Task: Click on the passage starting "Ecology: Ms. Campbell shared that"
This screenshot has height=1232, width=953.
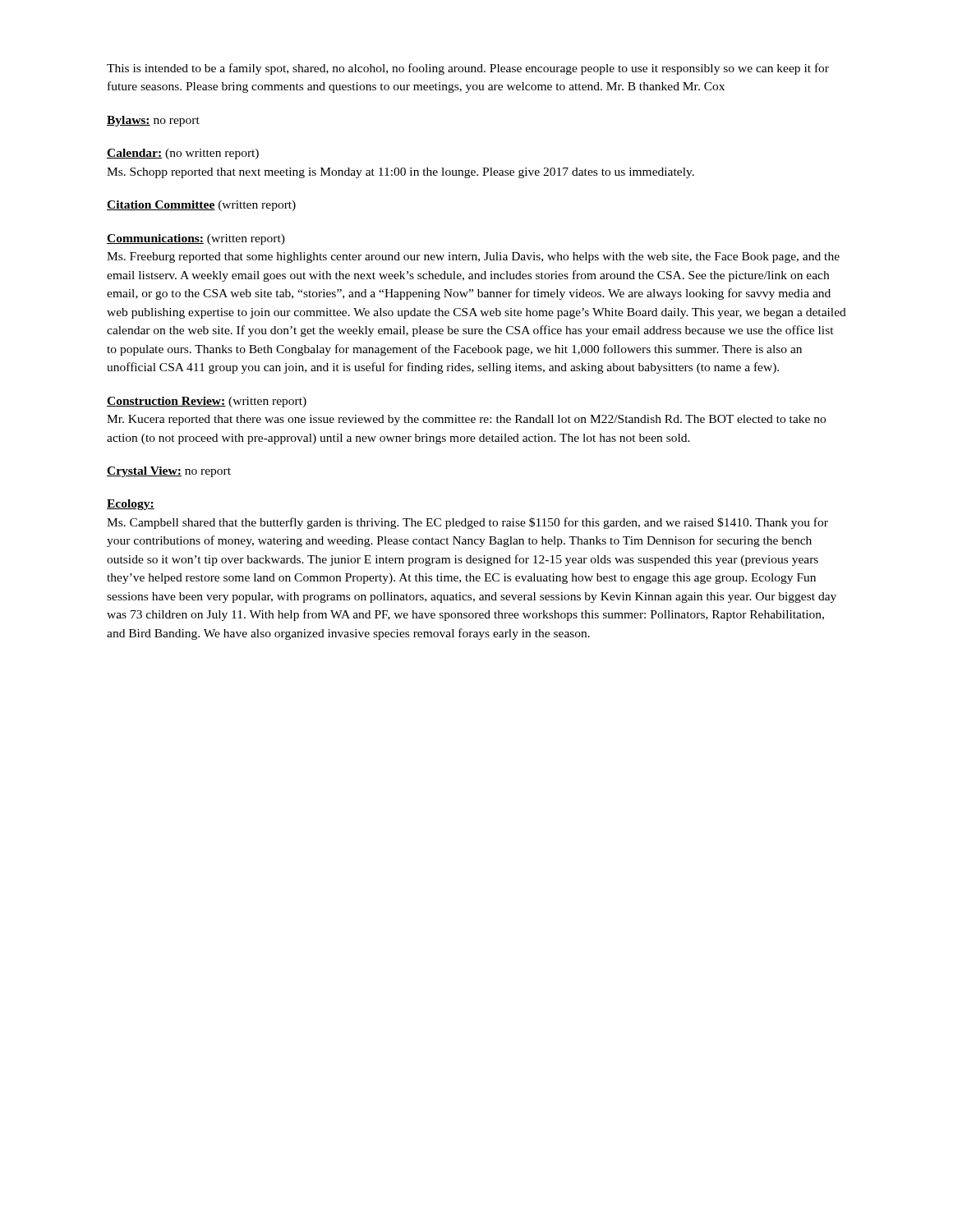Action: (x=476, y=569)
